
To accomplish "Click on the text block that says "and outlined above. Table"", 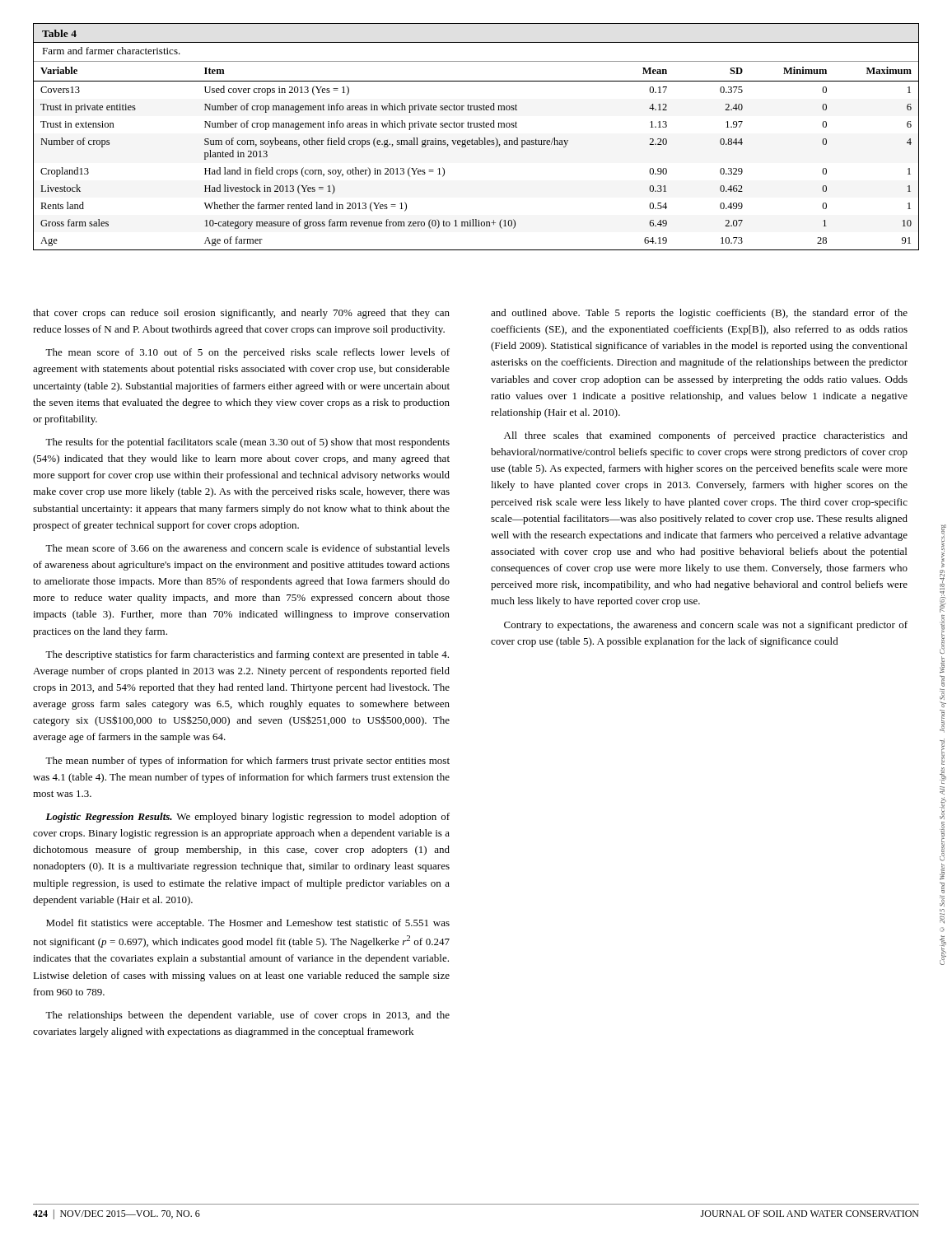I will (x=699, y=477).
